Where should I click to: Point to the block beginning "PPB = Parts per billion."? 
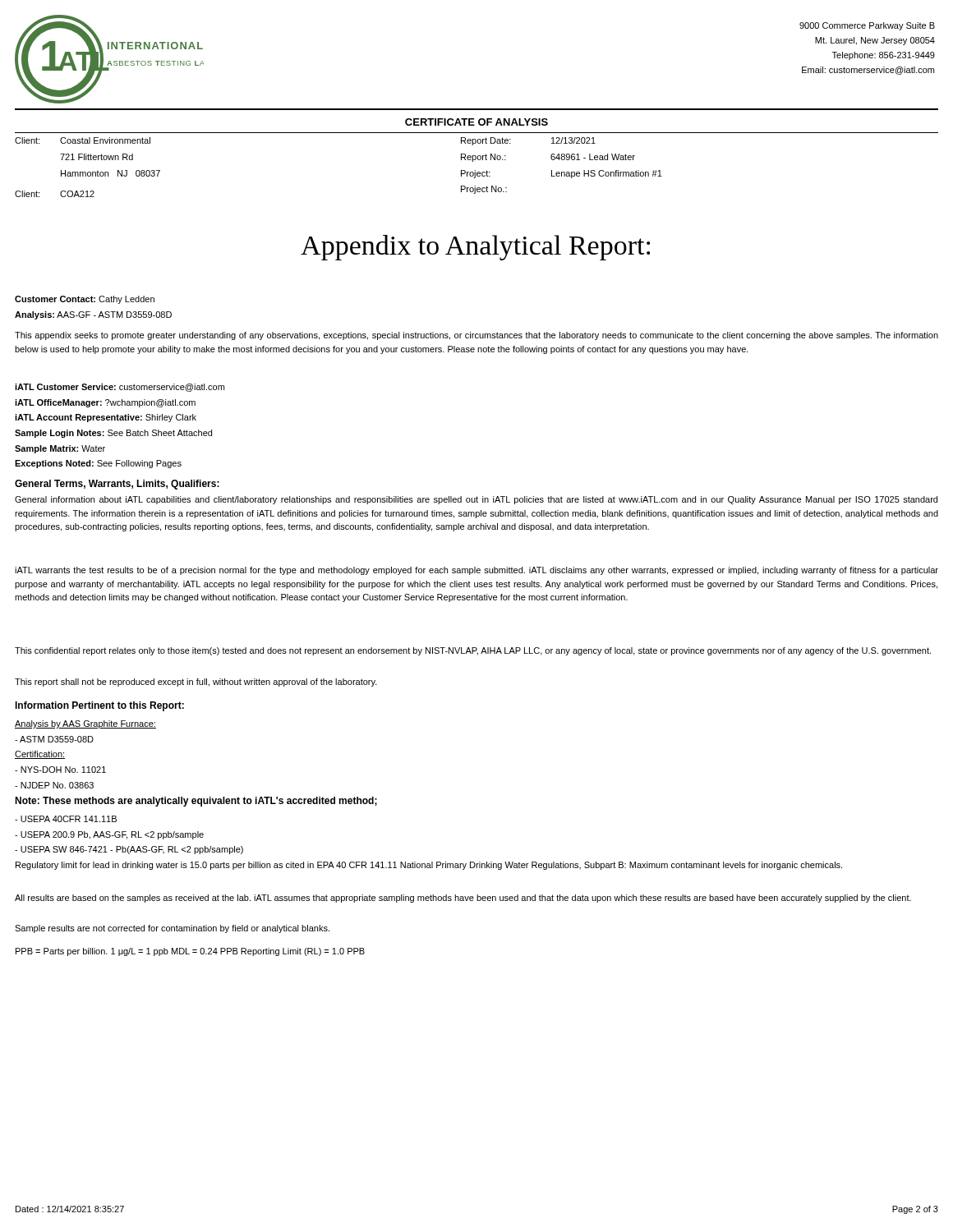click(x=190, y=951)
